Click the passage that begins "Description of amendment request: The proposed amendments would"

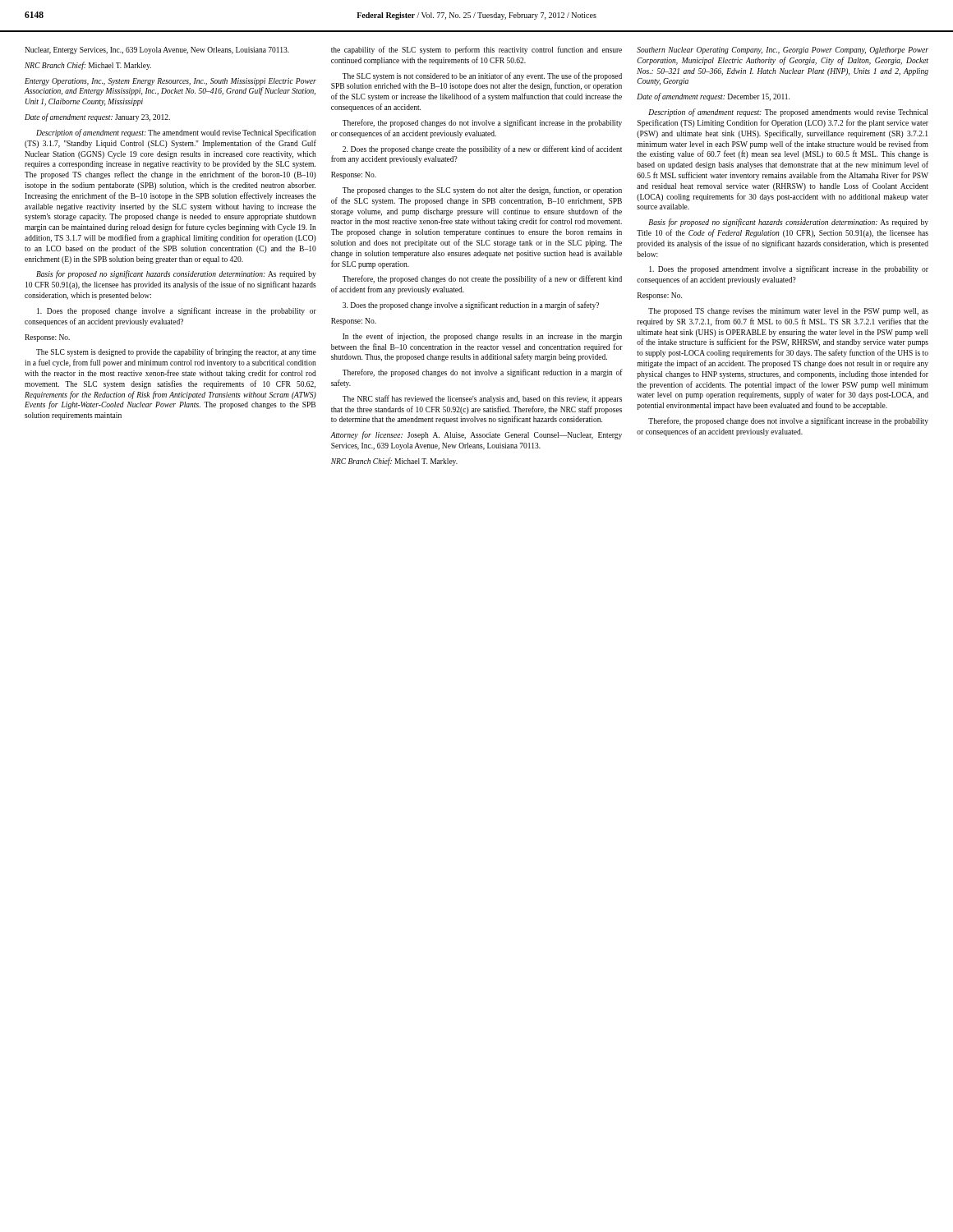pyautogui.click(x=783, y=160)
